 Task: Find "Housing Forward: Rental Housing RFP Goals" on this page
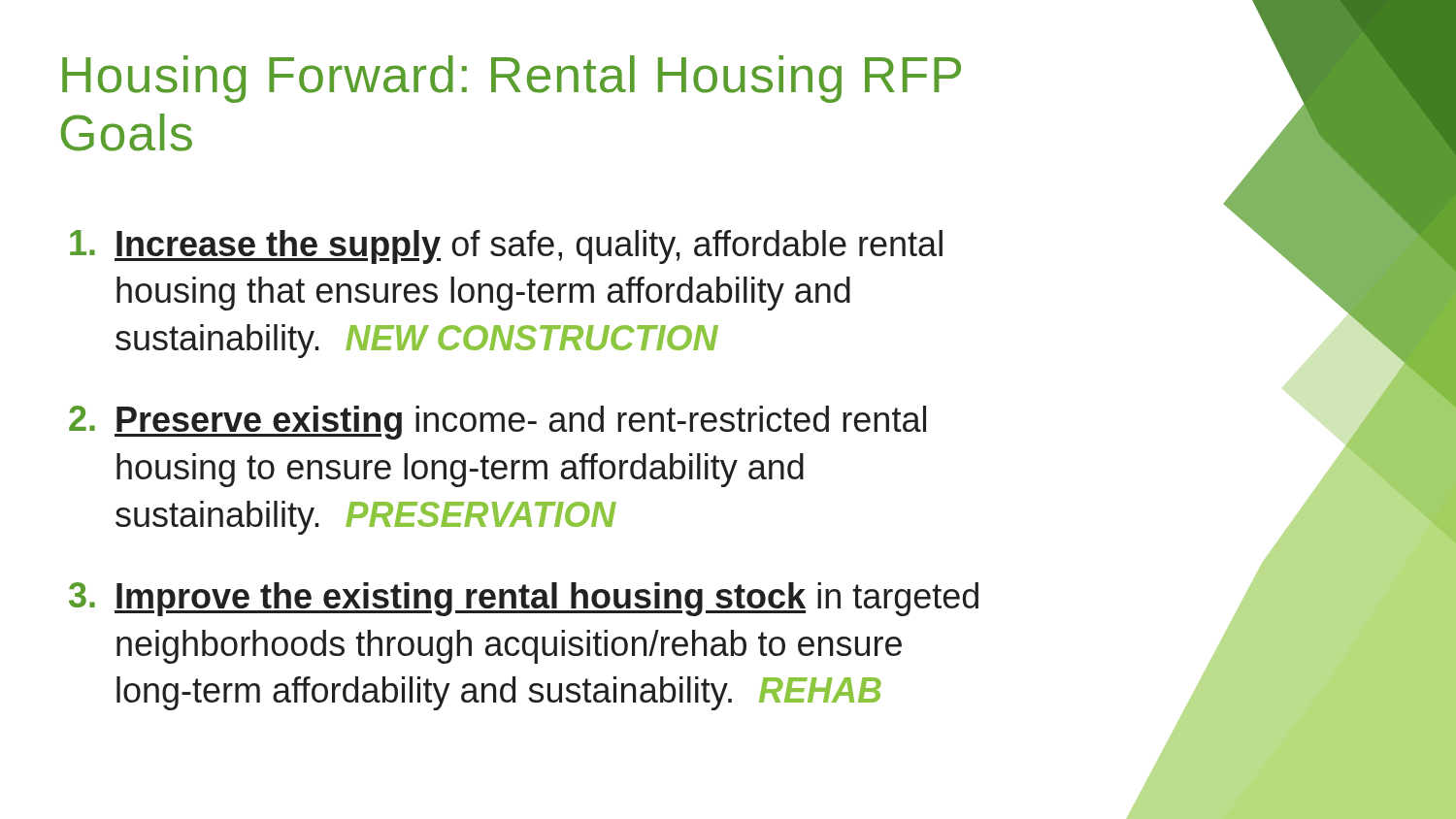coord(524,105)
